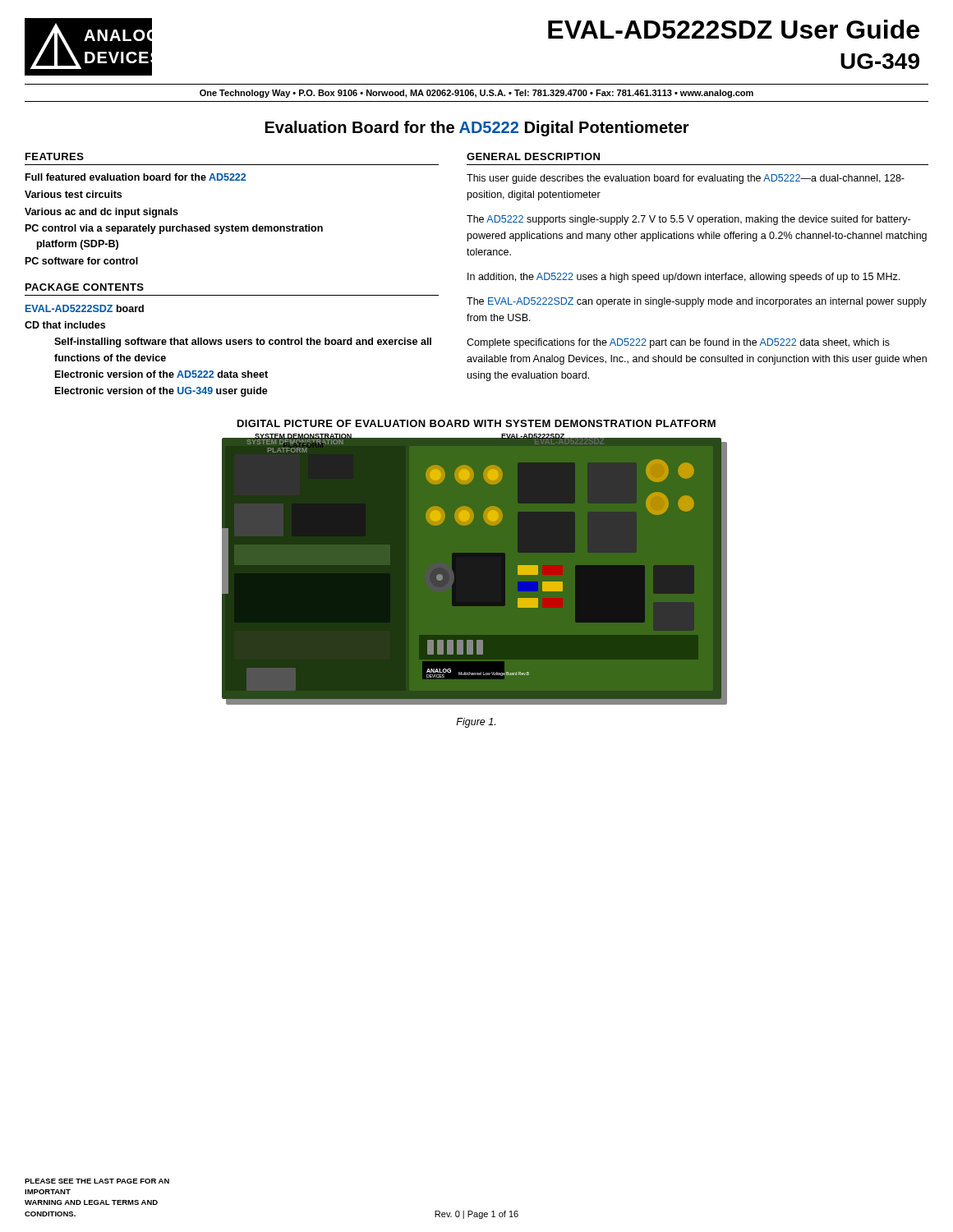Locate the text block that reads "One Technology Way • P.O. Box"
This screenshot has width=953, height=1232.
[476, 93]
